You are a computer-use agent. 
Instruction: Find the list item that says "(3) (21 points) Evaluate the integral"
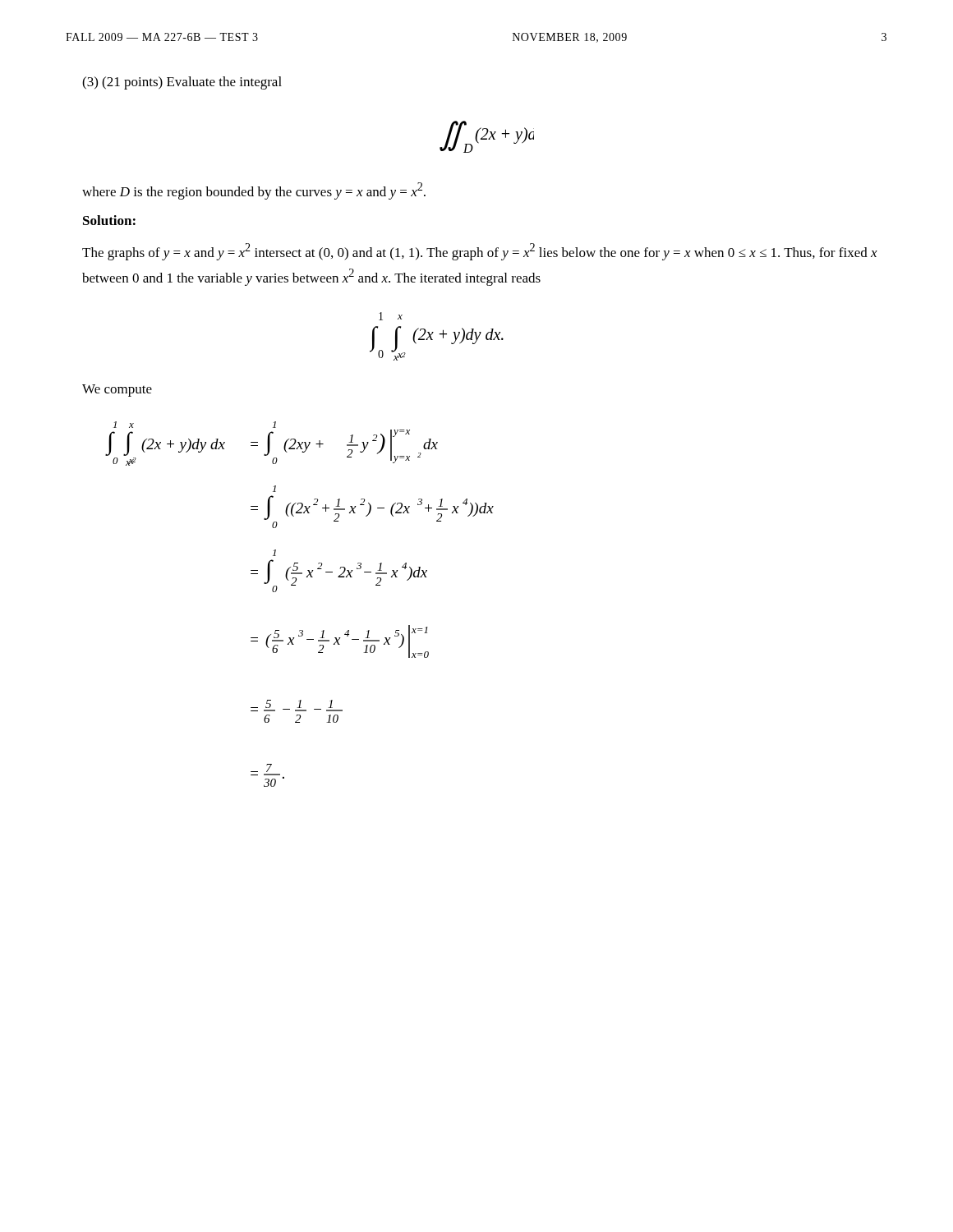[182, 82]
